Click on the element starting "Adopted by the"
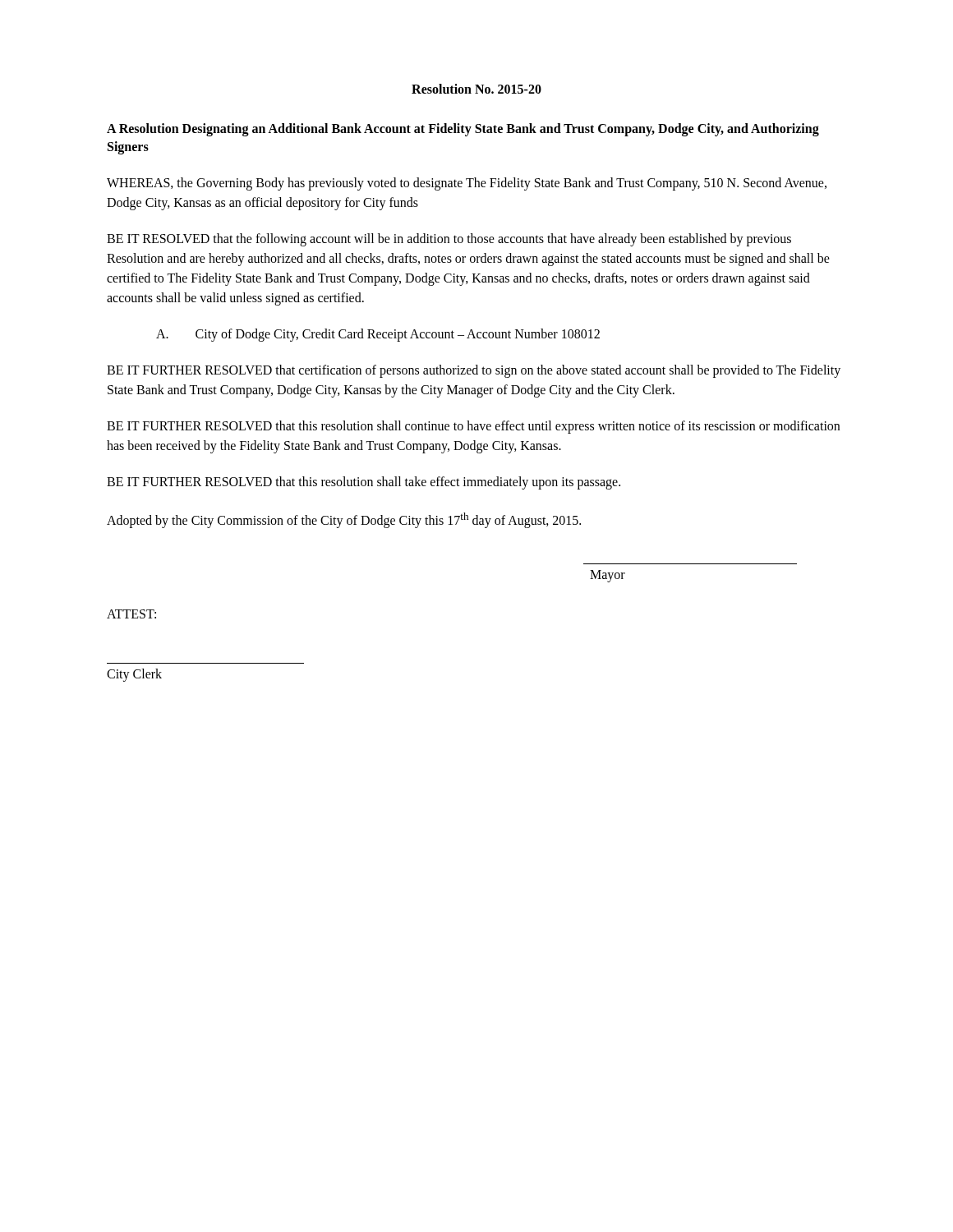This screenshot has height=1232, width=953. coord(344,519)
